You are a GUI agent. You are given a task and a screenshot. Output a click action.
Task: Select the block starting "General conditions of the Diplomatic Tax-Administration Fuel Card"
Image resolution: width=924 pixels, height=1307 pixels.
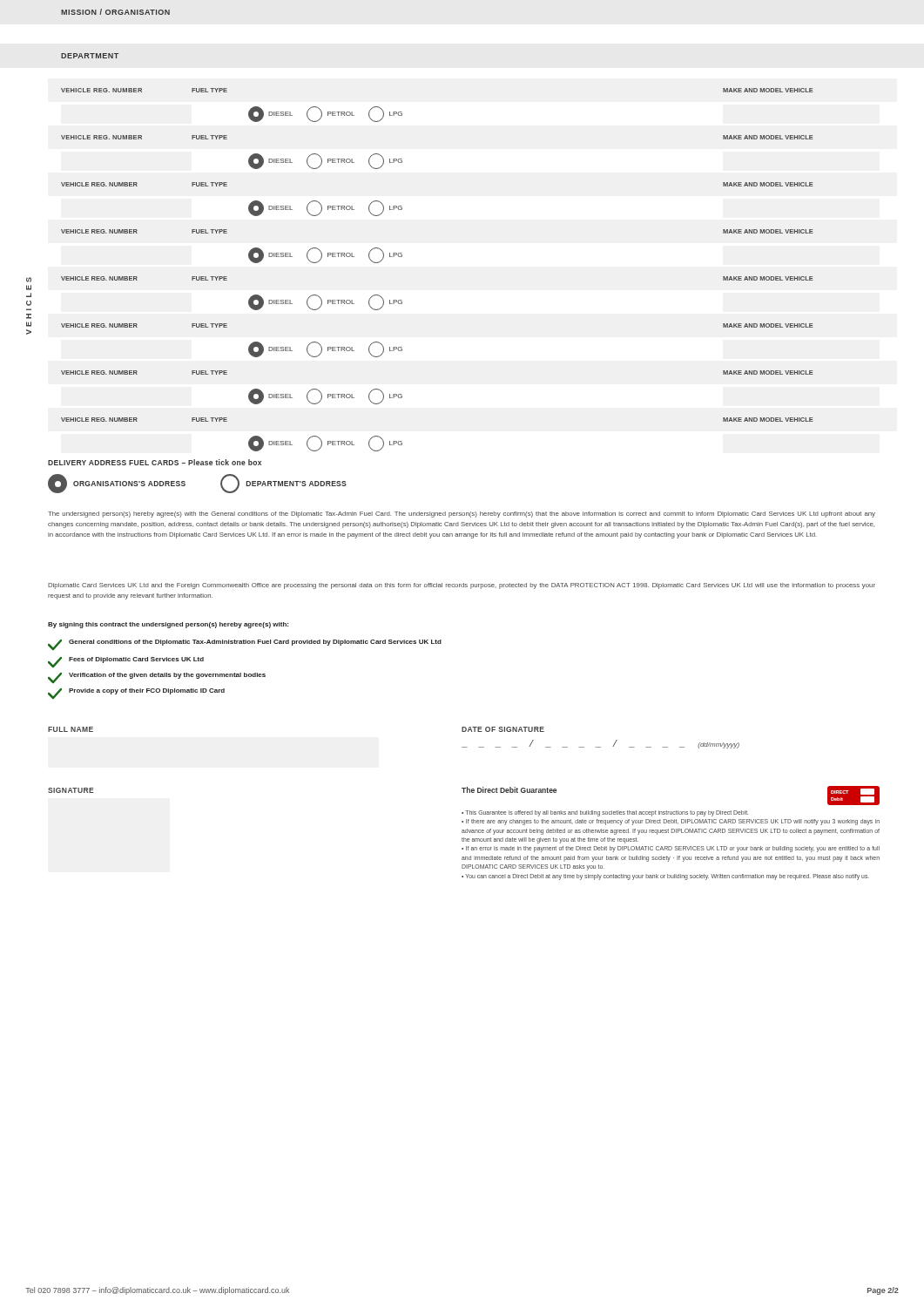[x=245, y=645]
